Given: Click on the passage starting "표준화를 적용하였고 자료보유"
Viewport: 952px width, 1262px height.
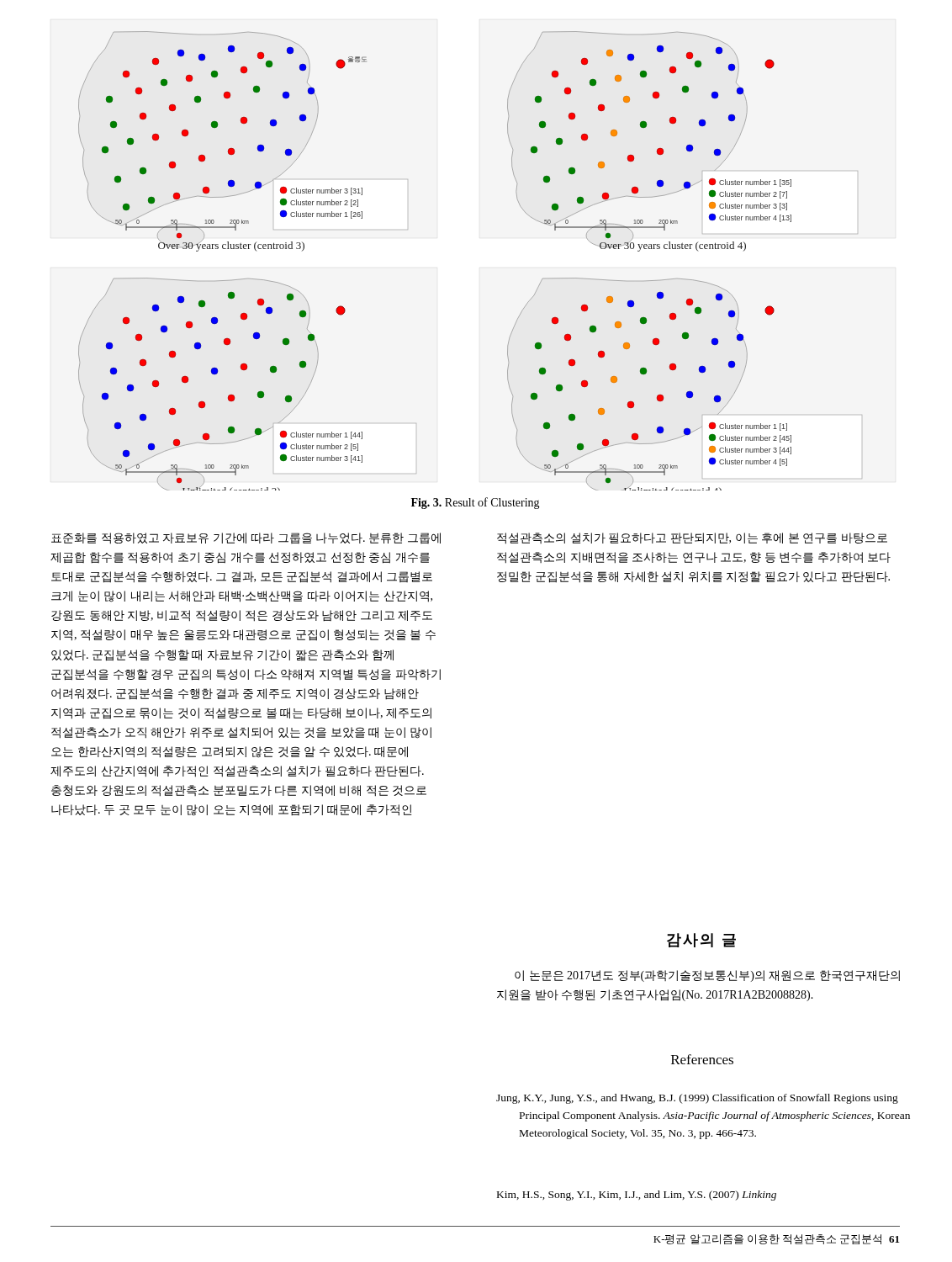Looking at the screenshot, I should coord(246,674).
